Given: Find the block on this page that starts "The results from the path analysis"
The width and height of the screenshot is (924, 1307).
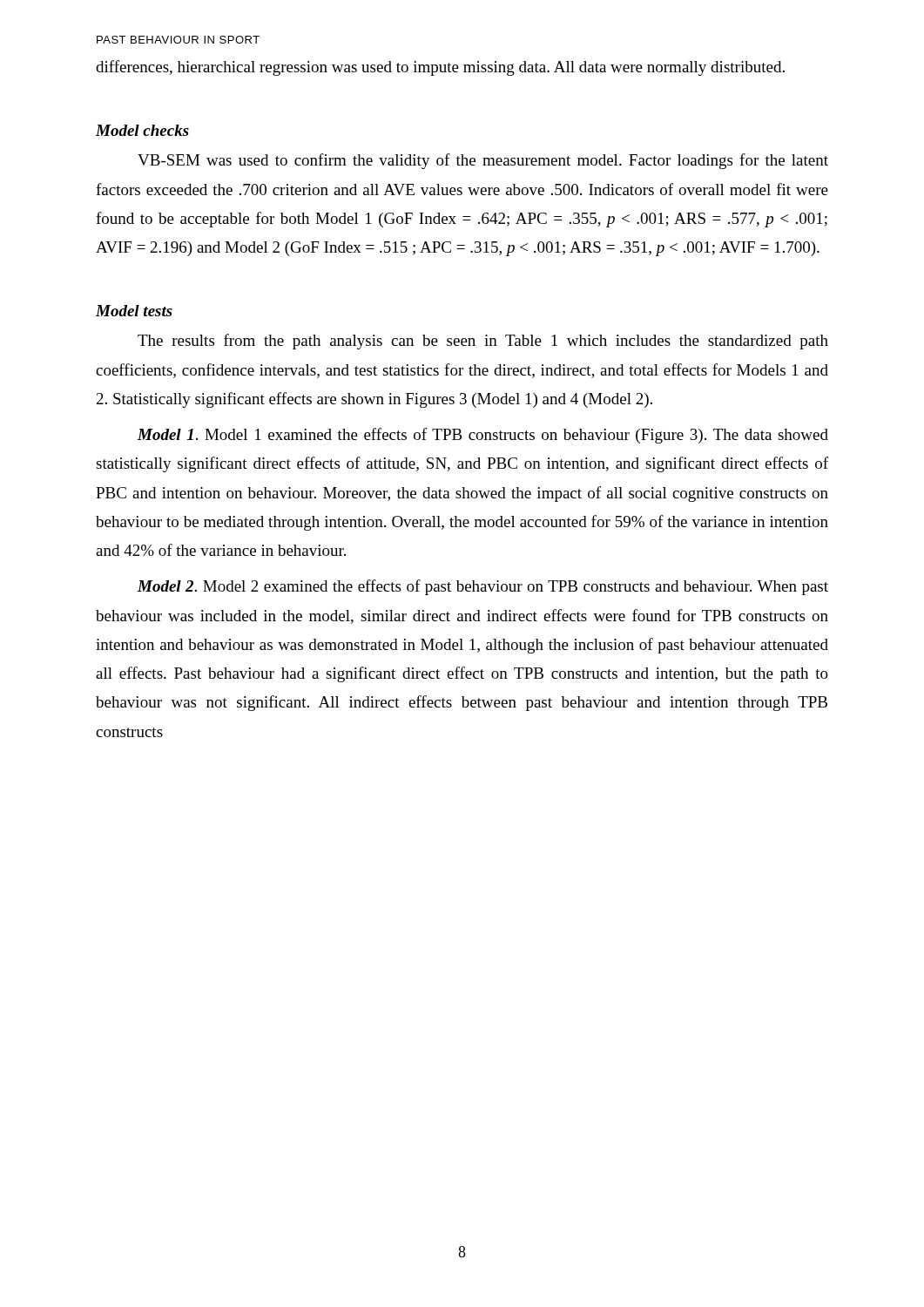Looking at the screenshot, I should tap(462, 370).
